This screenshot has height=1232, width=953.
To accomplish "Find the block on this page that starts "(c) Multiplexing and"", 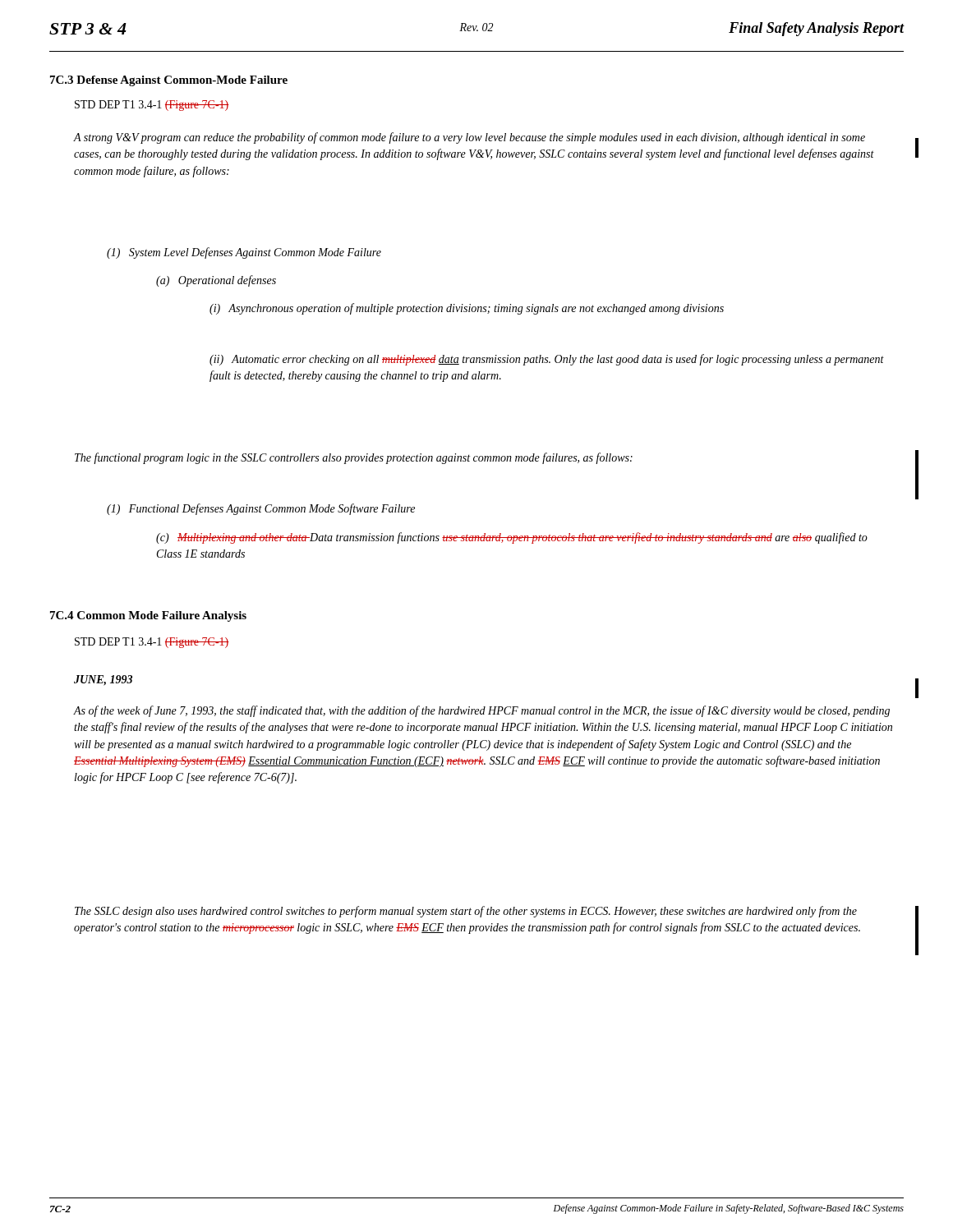I will tap(526, 546).
